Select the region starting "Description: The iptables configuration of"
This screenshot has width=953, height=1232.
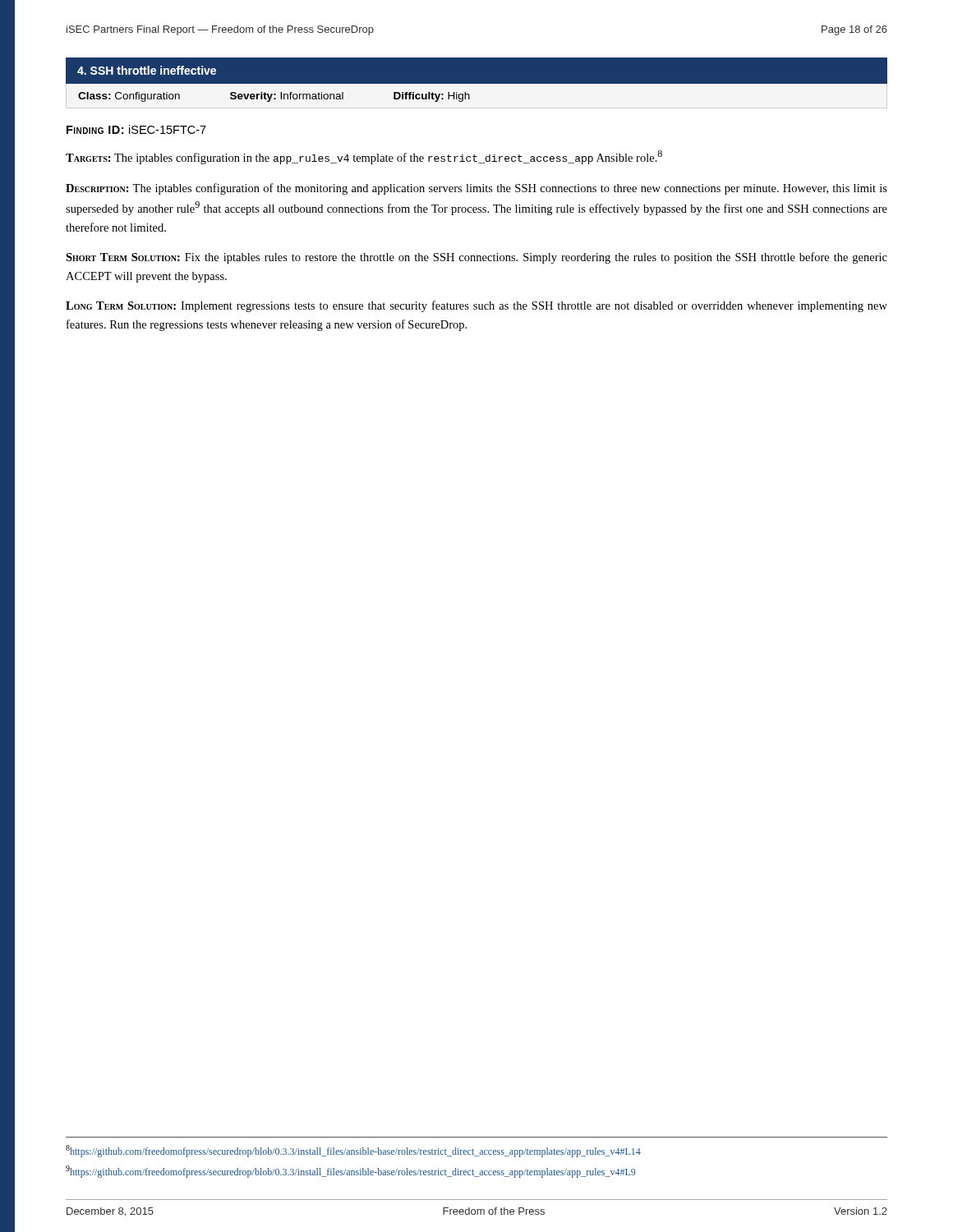pyautogui.click(x=476, y=208)
